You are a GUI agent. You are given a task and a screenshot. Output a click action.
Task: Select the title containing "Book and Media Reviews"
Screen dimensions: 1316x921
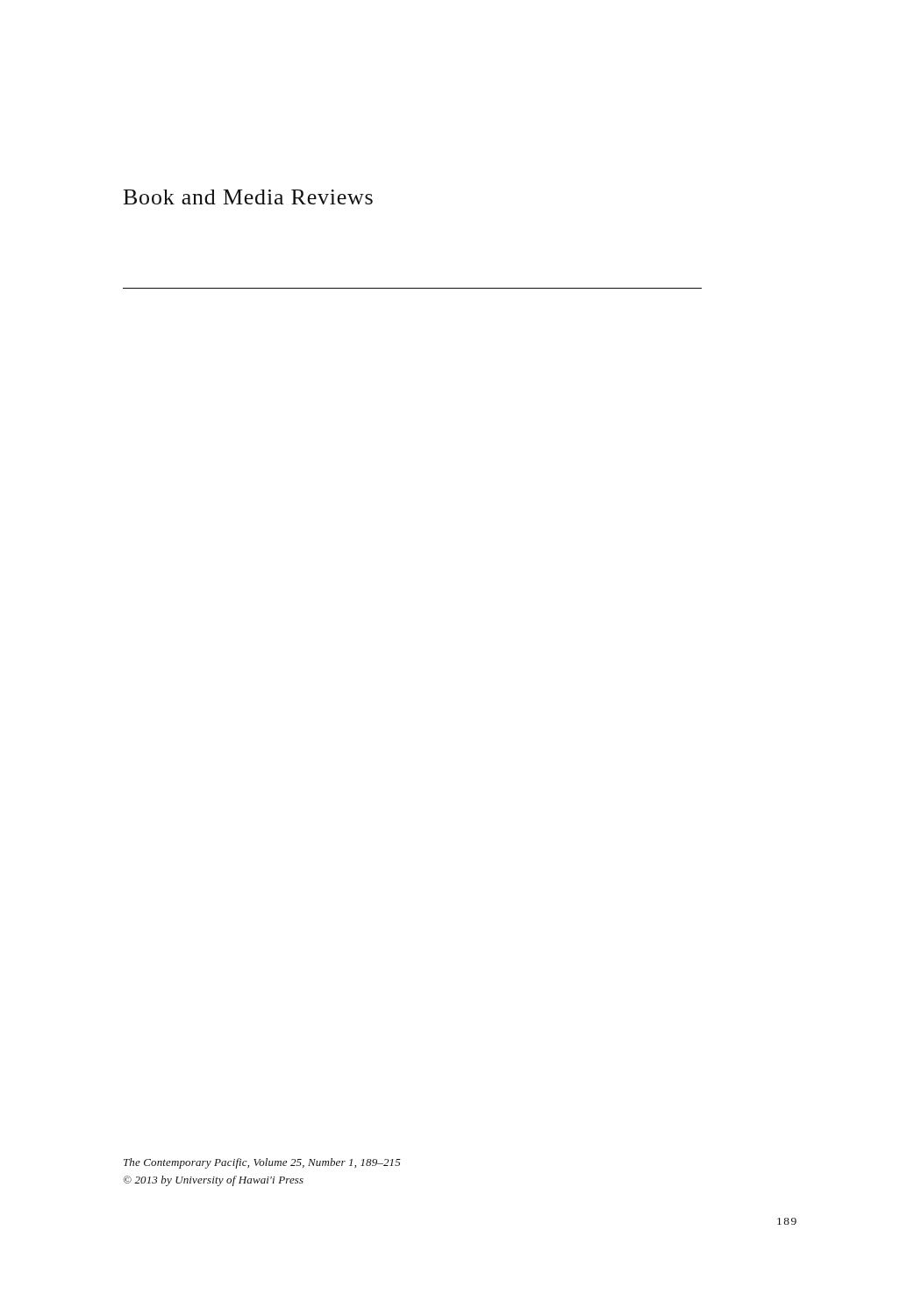pos(248,197)
